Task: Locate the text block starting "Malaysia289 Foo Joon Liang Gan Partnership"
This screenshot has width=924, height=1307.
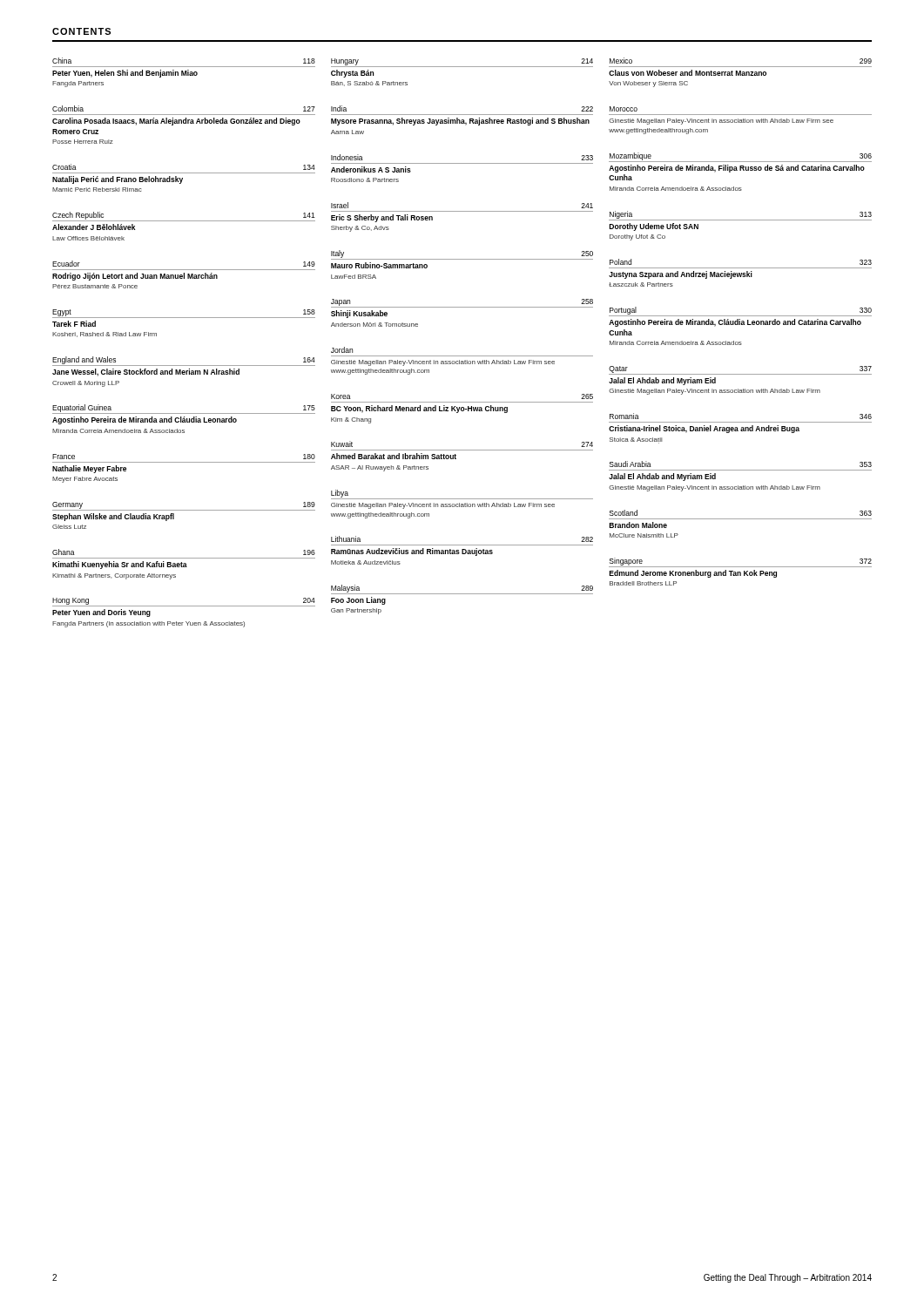Action: (462, 600)
